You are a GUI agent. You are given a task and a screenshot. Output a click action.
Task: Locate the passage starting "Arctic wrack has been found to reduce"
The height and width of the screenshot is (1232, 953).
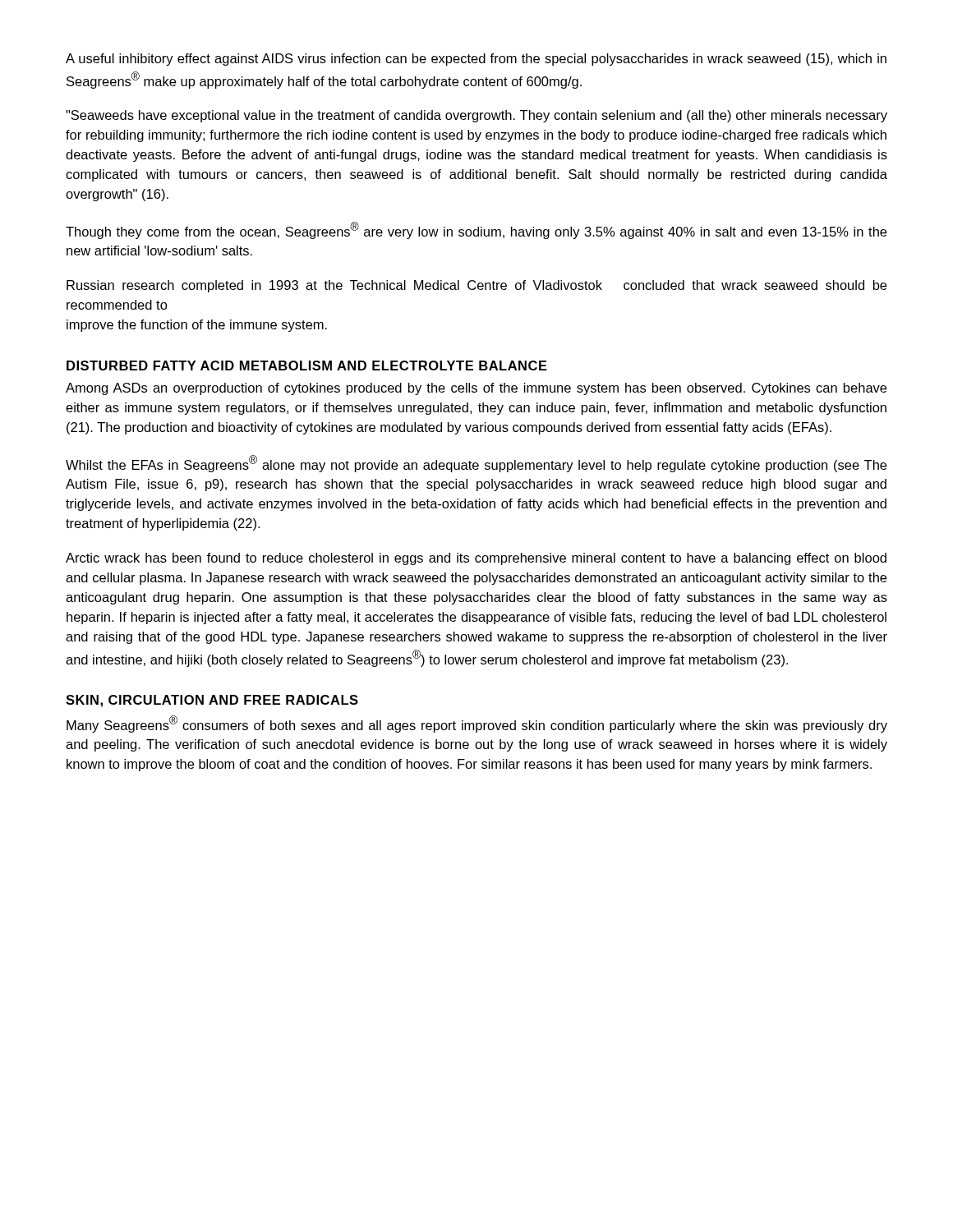pos(476,608)
